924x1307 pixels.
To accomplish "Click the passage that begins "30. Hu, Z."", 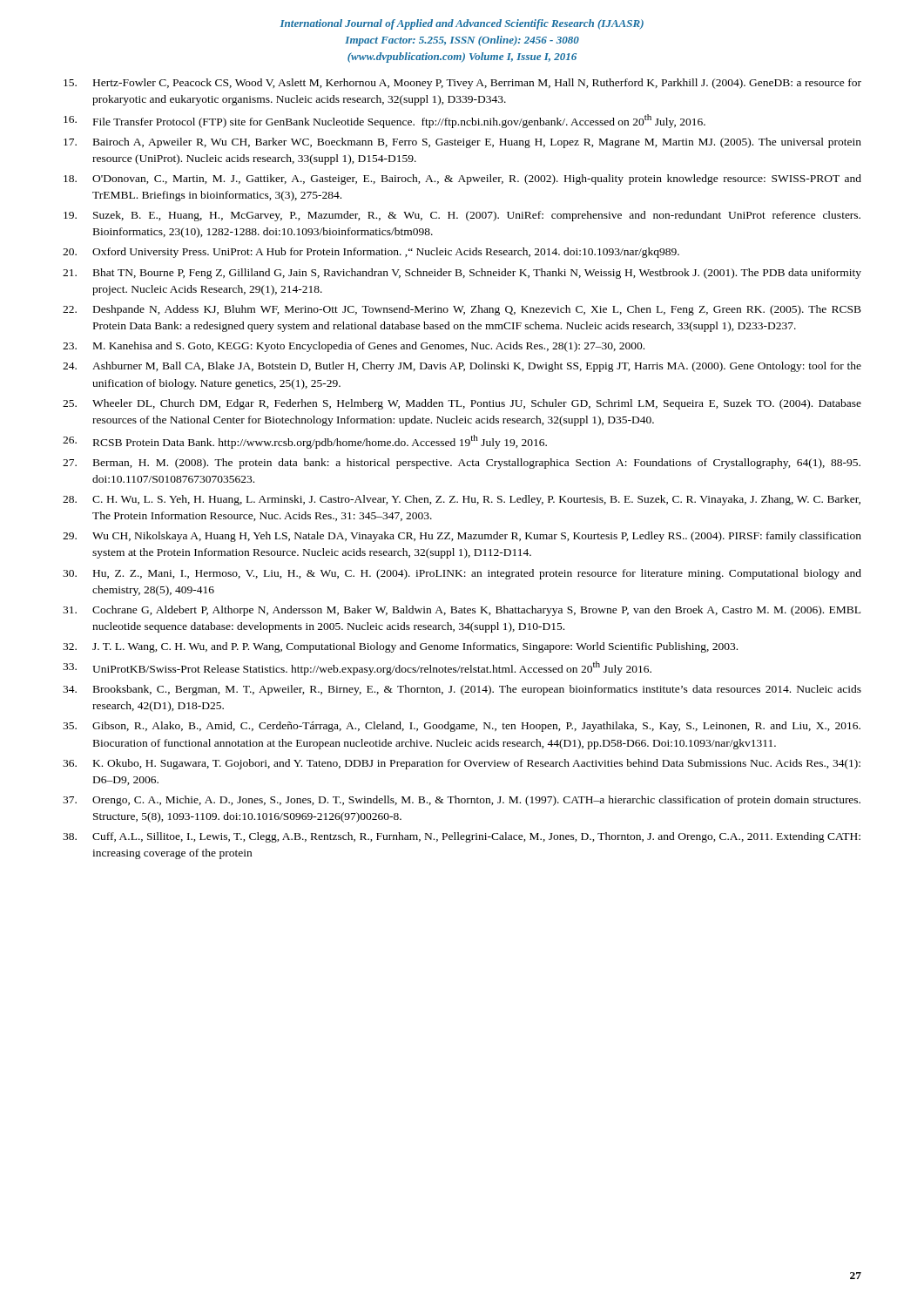I will pos(462,581).
